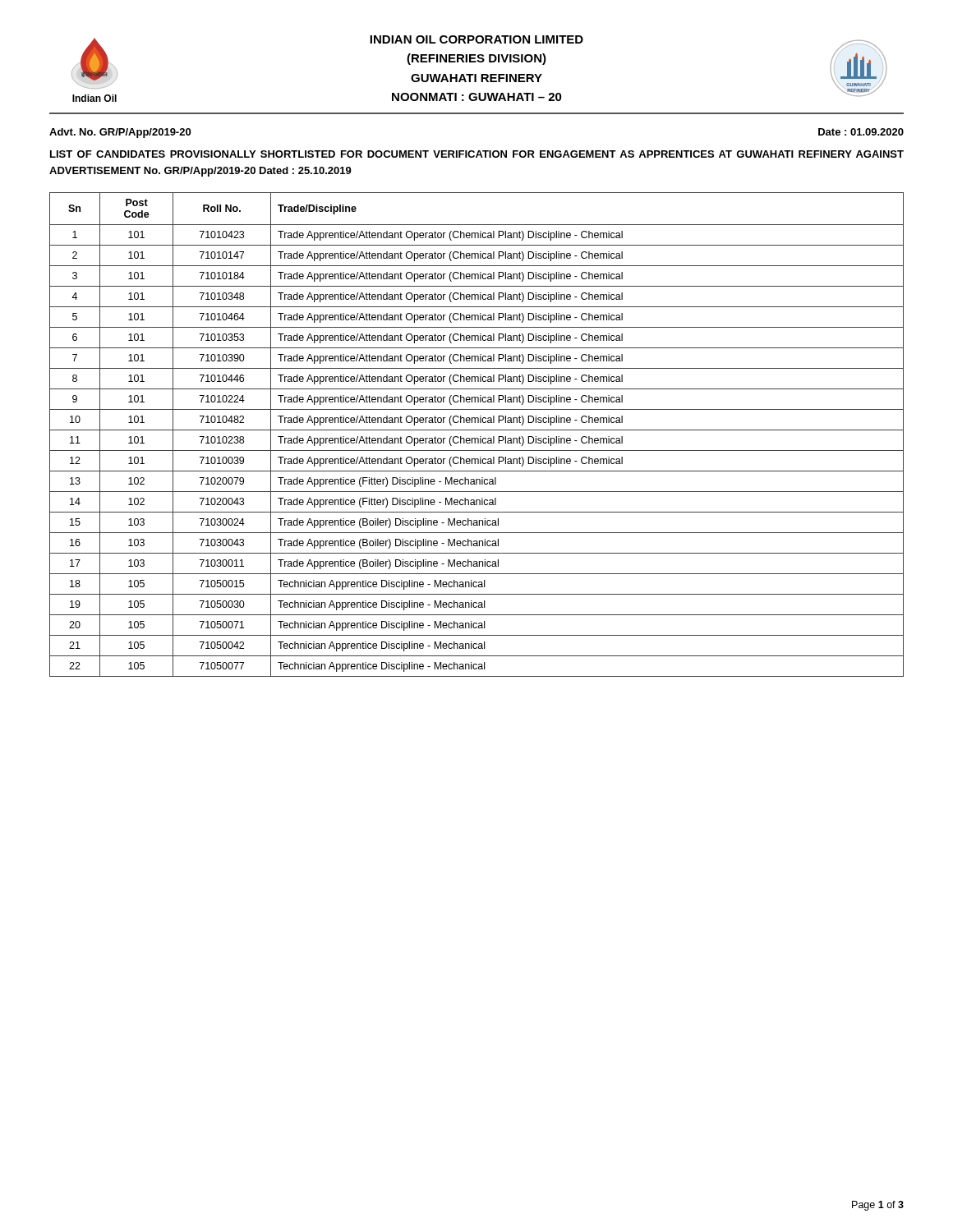
Task: Select the table that reads "Trade Apprentice (Boiler) Discipline -"
Action: [476, 435]
